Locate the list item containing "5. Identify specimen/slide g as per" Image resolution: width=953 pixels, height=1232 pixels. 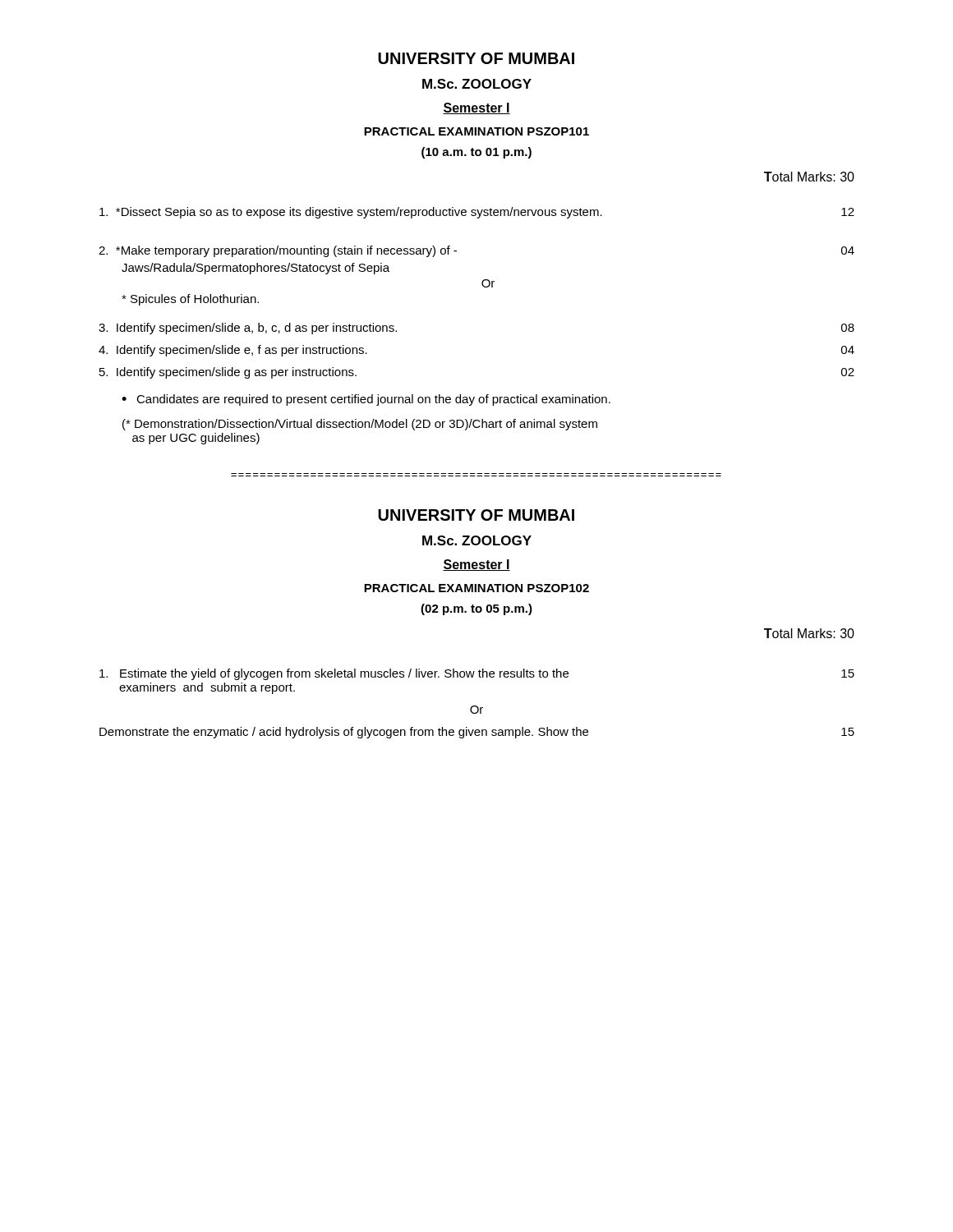[231, 372]
